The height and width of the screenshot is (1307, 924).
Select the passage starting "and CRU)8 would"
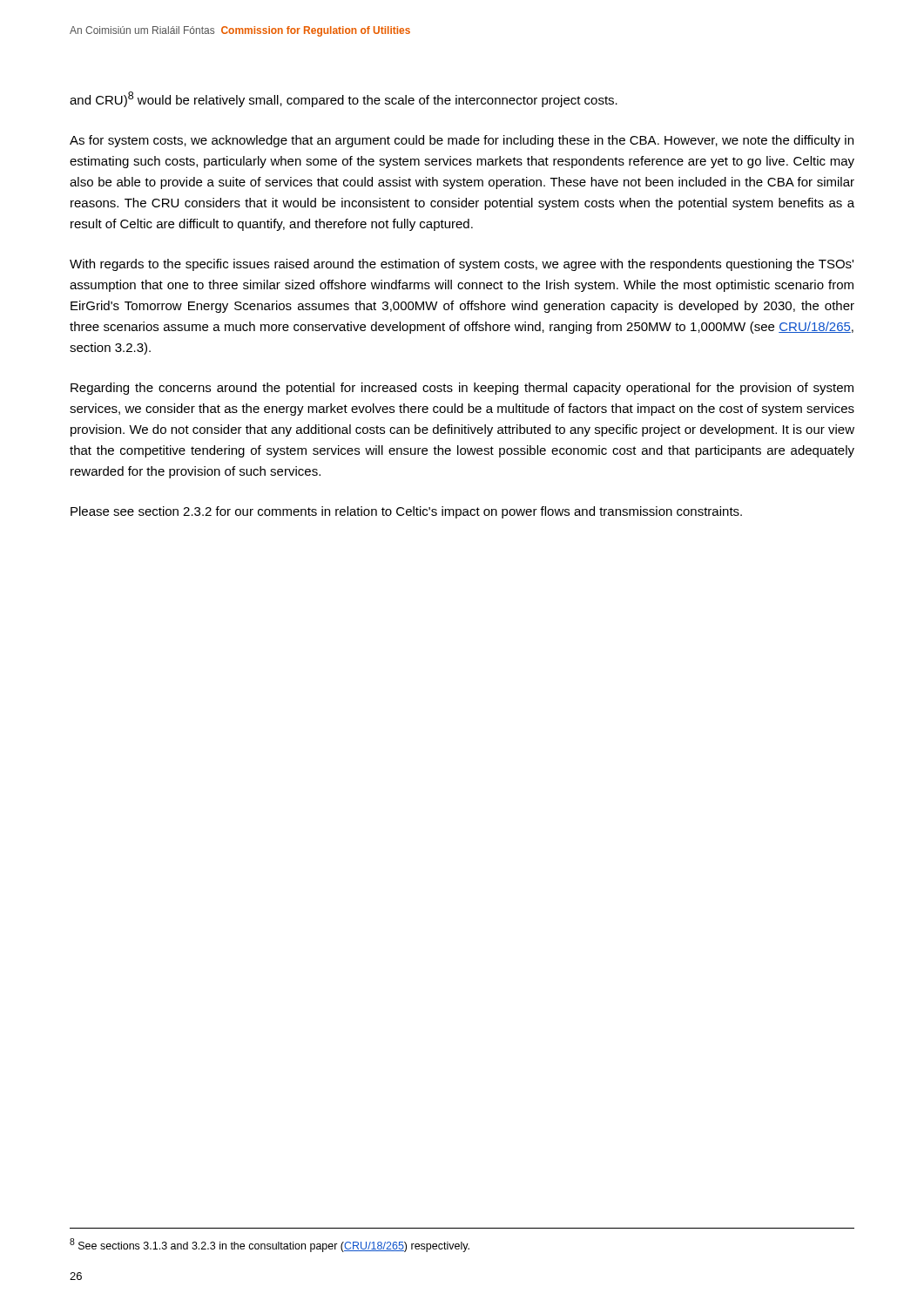coord(344,98)
